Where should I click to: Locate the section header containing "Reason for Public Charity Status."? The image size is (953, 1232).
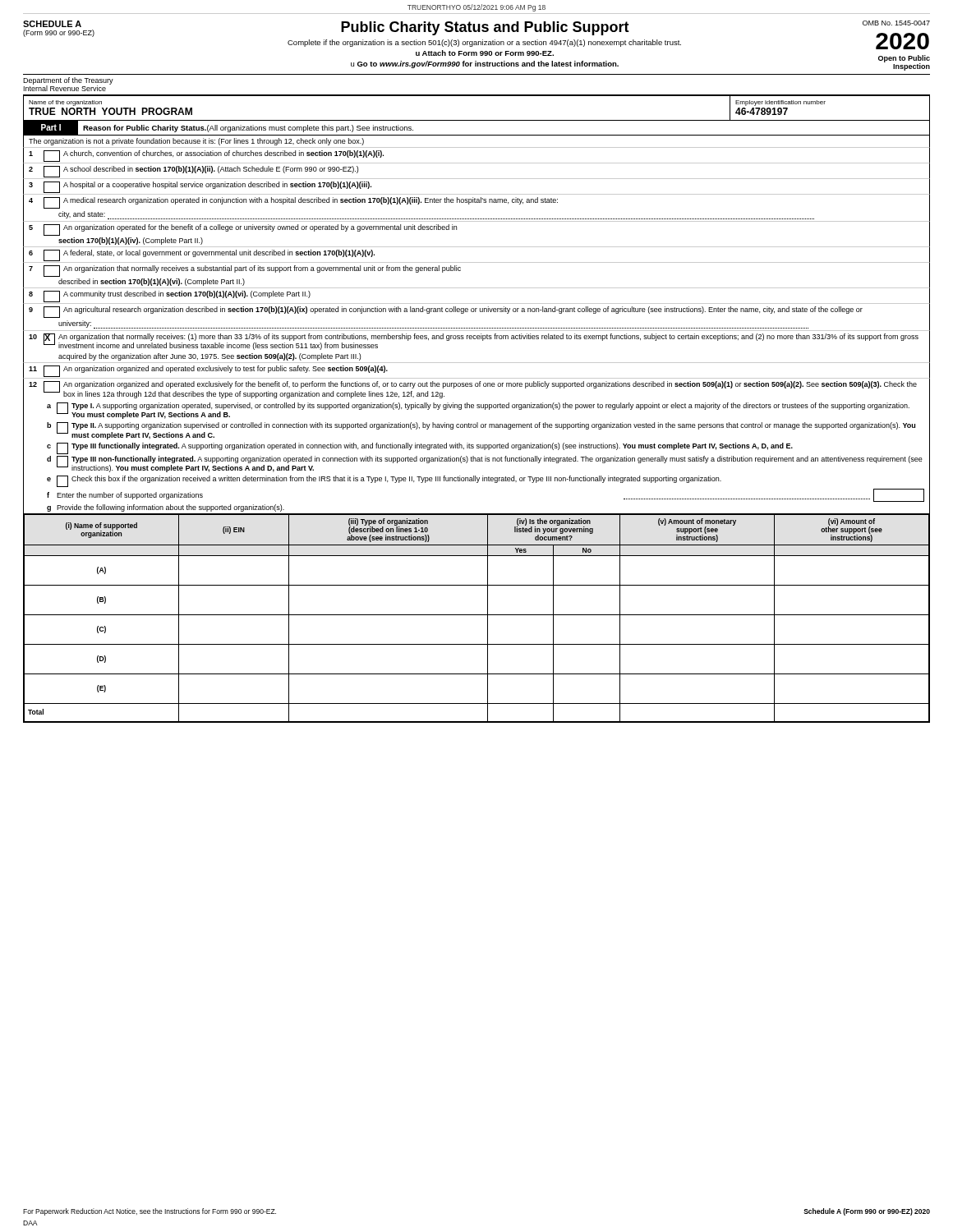coord(248,128)
